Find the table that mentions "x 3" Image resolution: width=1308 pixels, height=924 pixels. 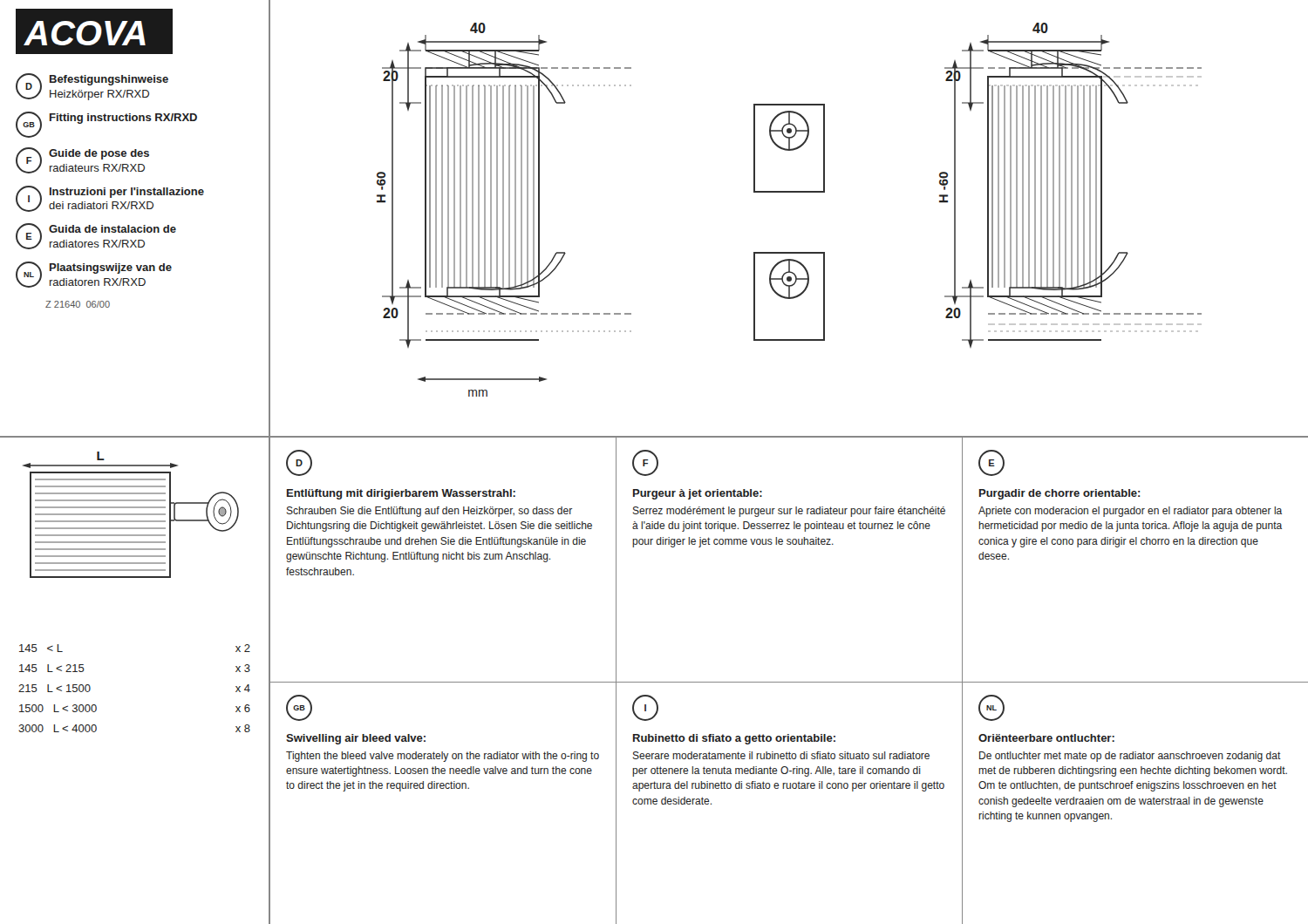(x=134, y=688)
